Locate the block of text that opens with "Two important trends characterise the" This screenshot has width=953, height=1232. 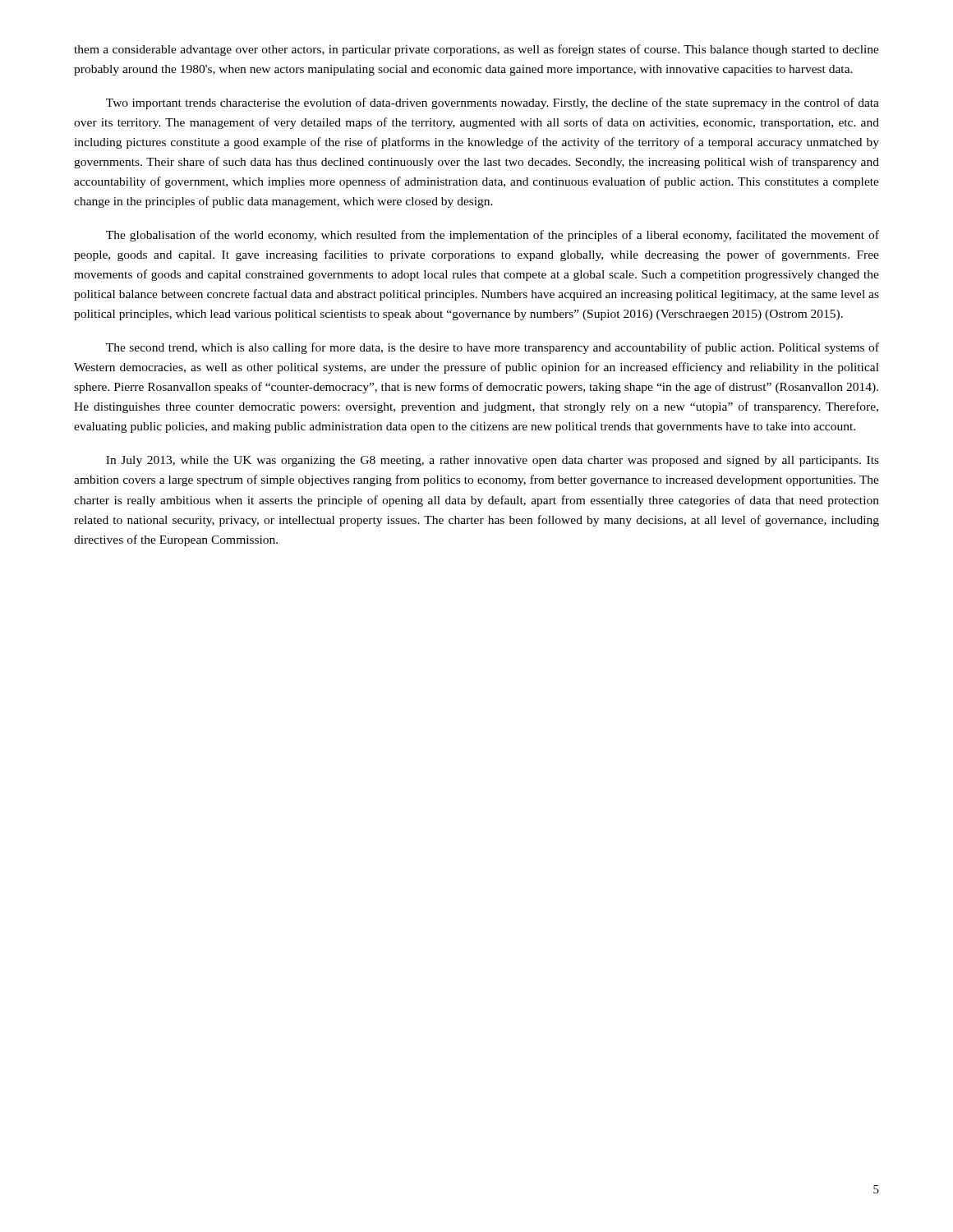point(476,152)
